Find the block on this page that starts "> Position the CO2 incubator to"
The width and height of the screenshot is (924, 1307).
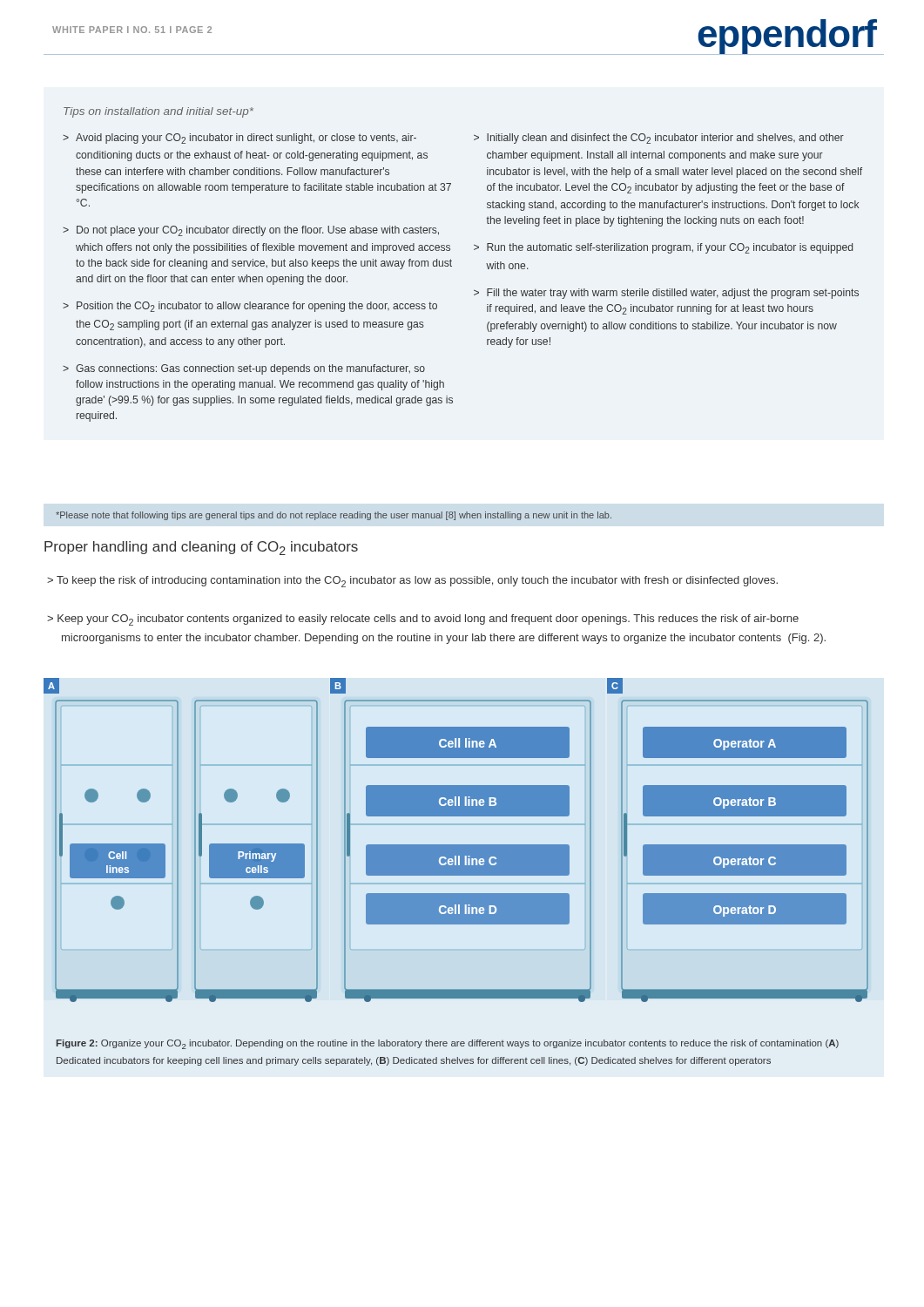[250, 323]
